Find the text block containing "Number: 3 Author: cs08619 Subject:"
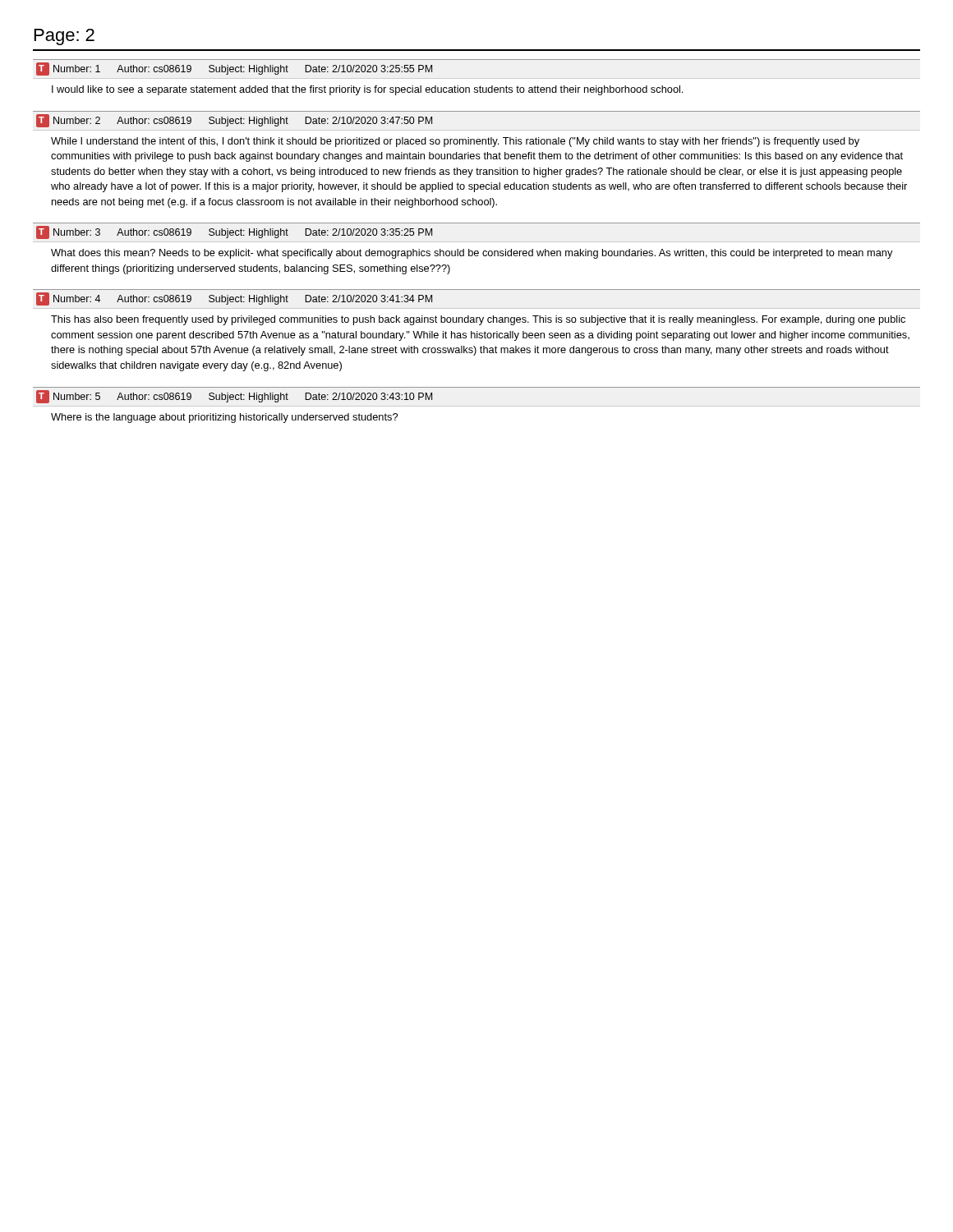Viewport: 953px width, 1232px height. [x=476, y=252]
